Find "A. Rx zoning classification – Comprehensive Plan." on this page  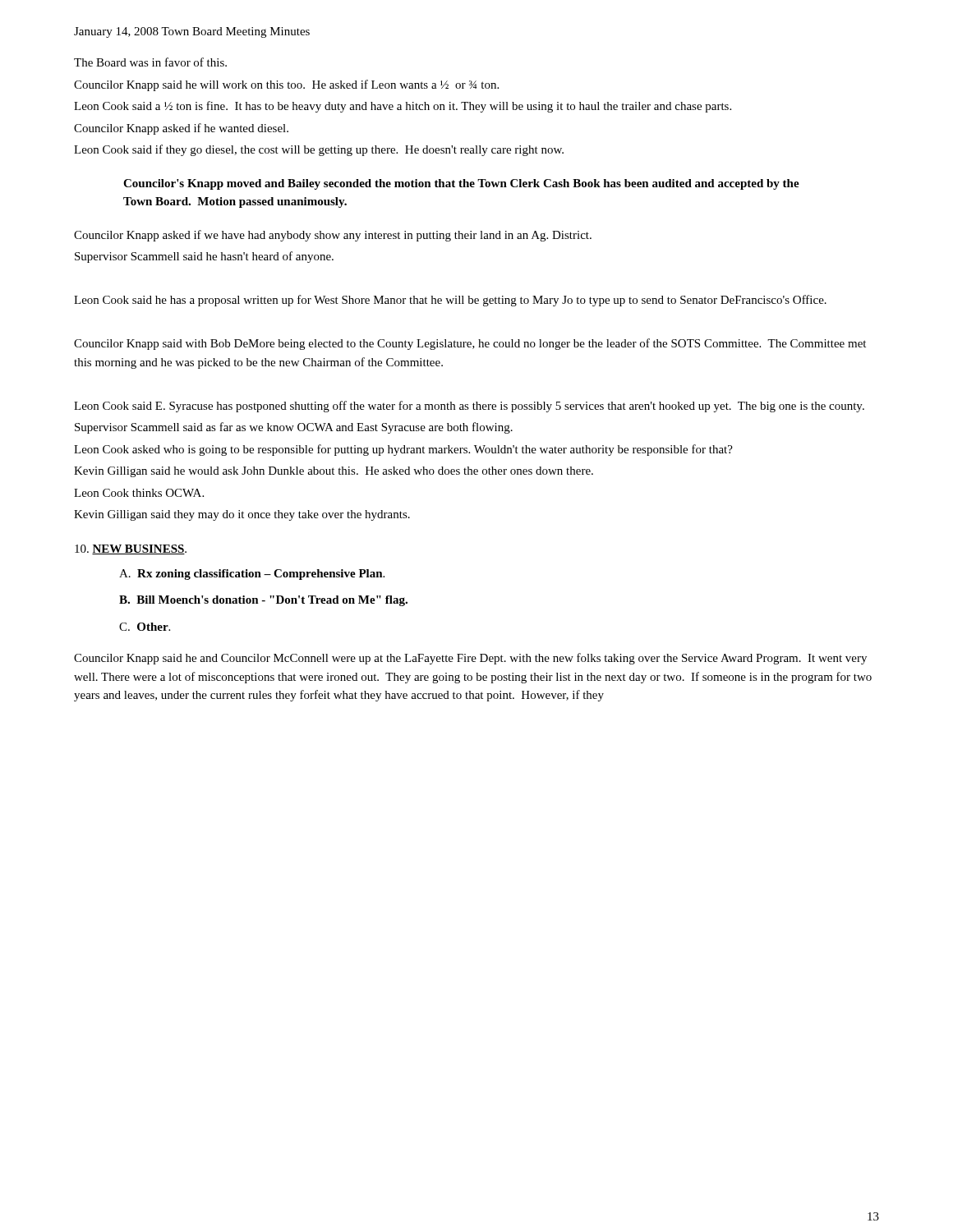(x=252, y=573)
